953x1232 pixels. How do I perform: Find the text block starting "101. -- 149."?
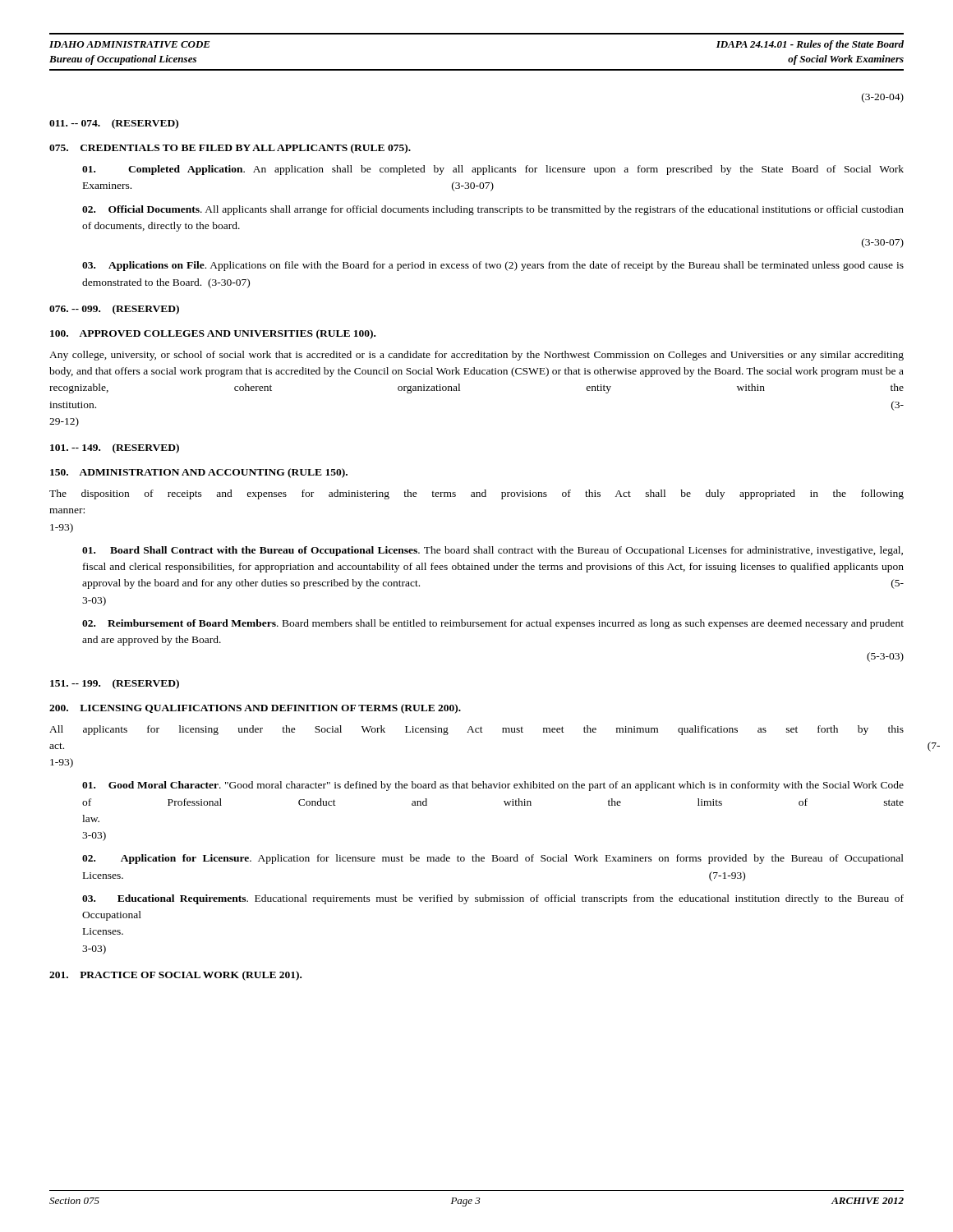pos(114,447)
